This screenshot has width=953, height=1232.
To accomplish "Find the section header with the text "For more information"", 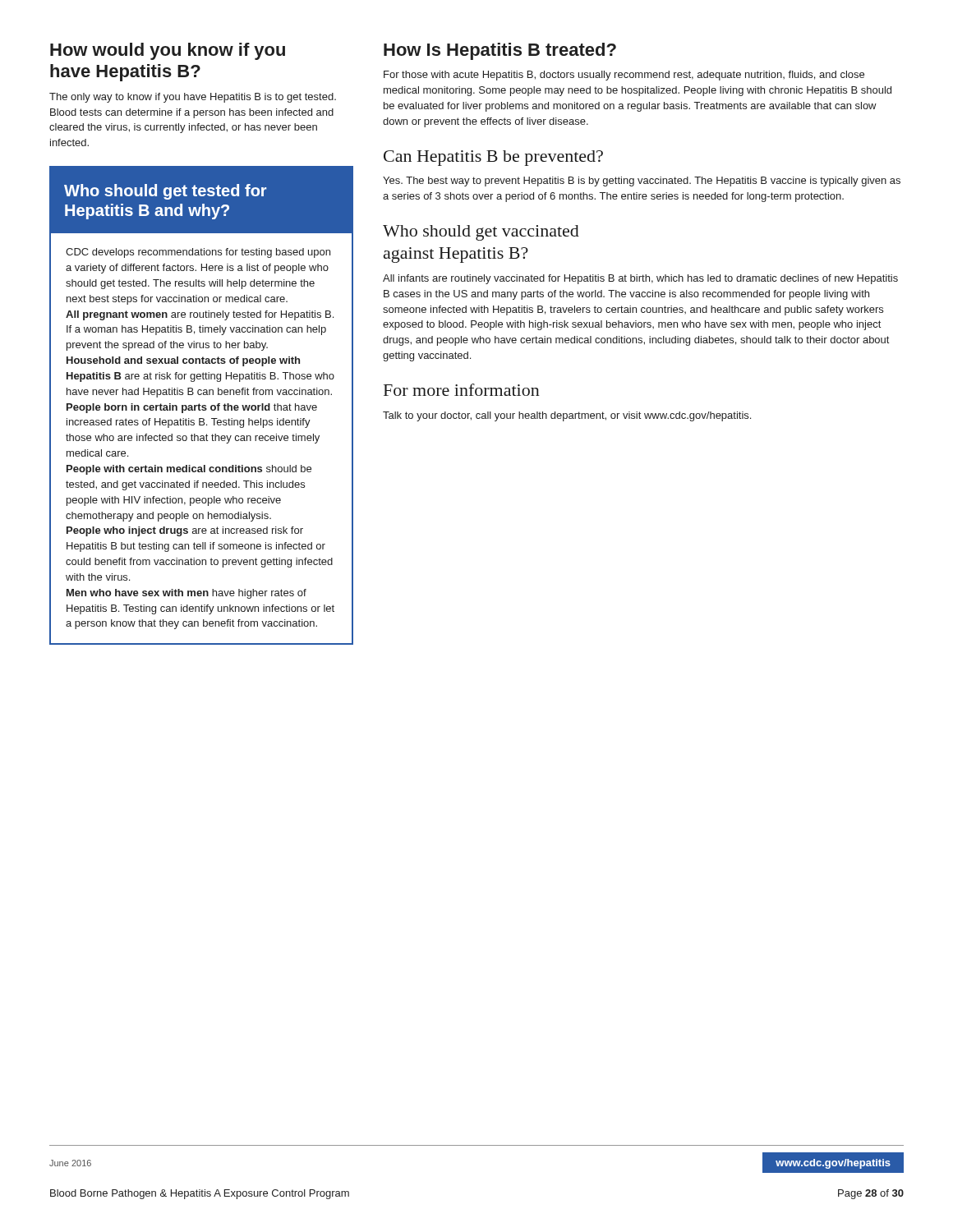I will click(462, 390).
